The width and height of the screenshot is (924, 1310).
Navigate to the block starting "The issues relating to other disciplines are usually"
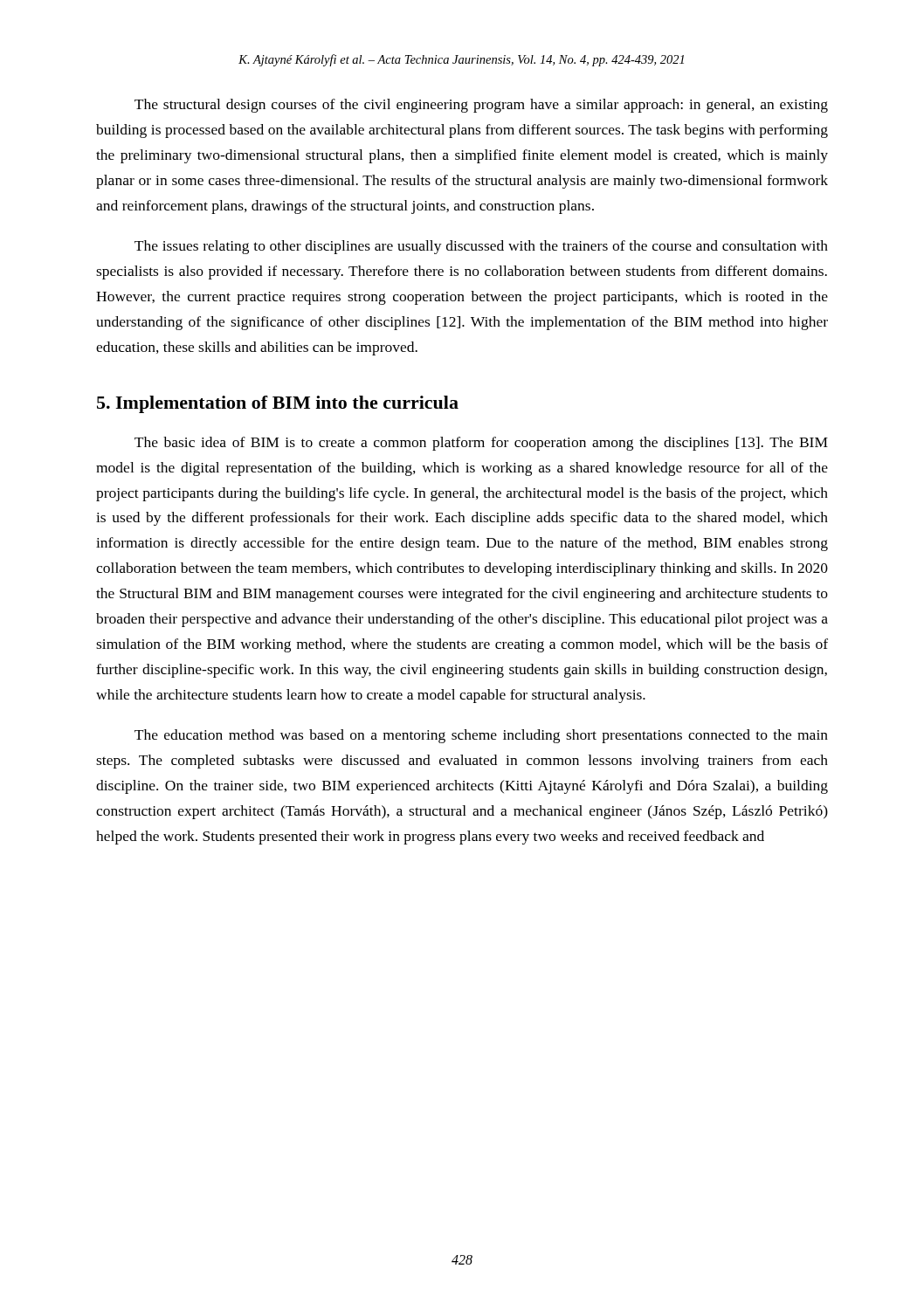pos(462,296)
